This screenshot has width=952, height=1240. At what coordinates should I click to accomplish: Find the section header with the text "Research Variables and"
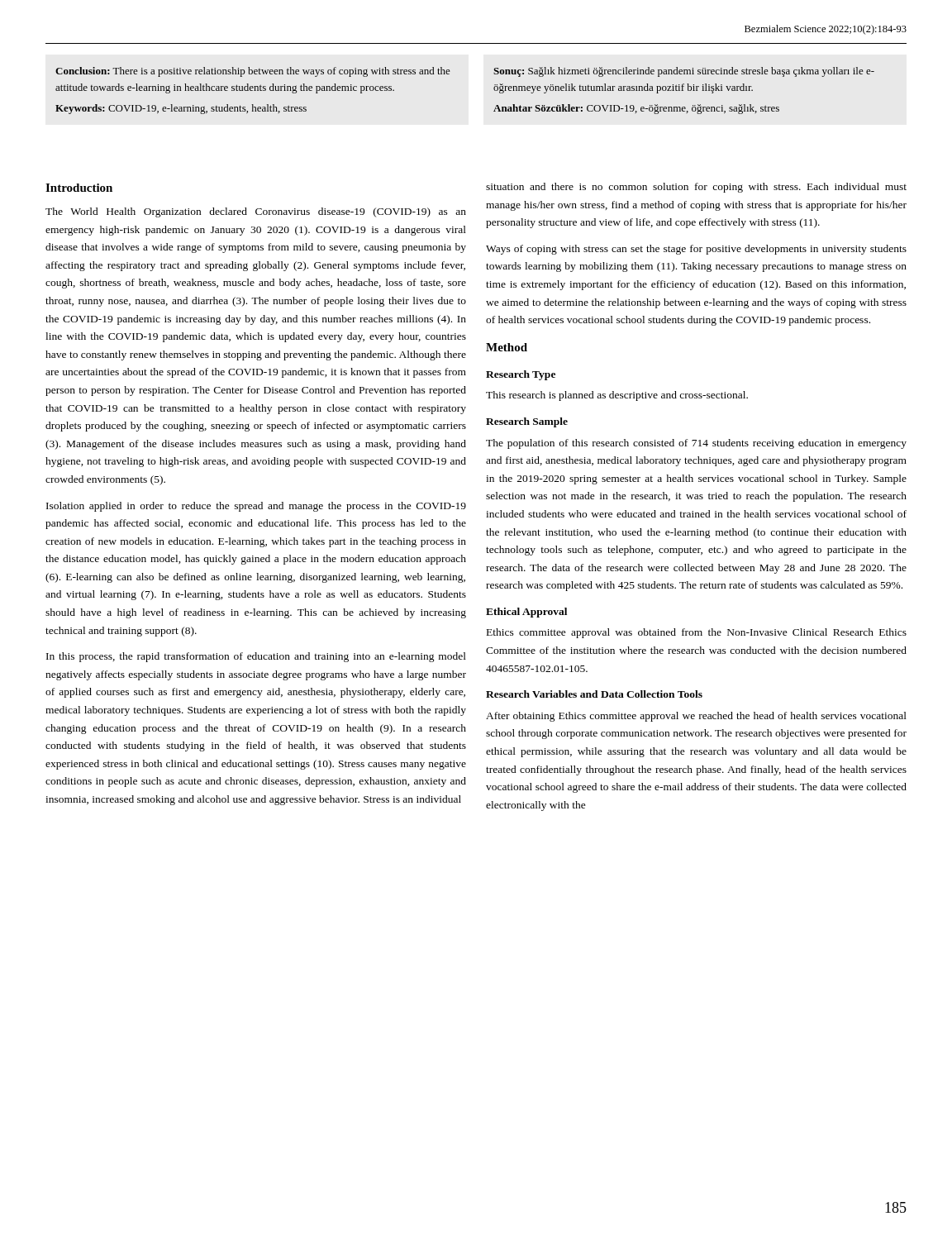pos(594,694)
